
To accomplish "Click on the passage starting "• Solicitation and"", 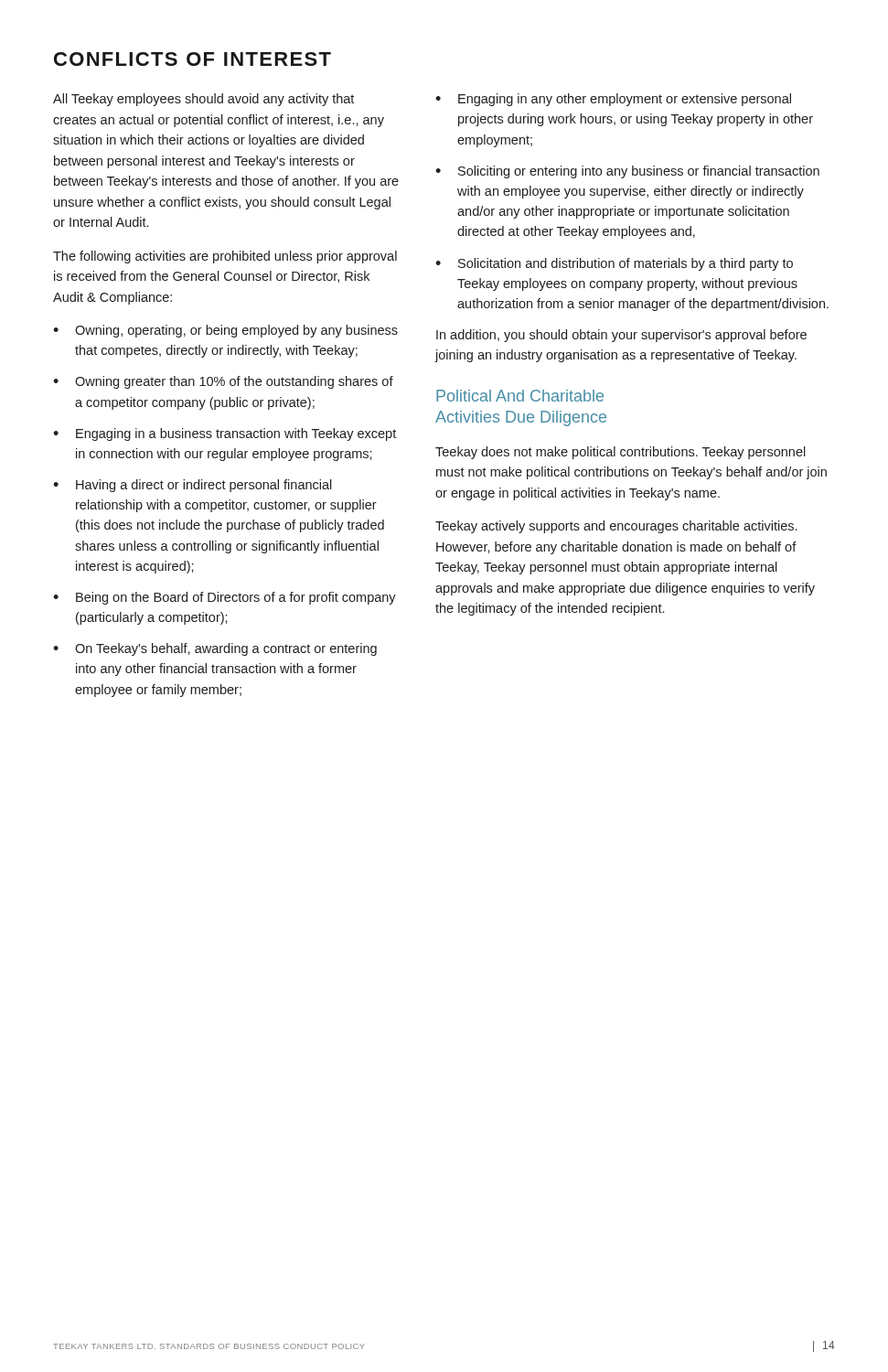I will tap(635, 283).
